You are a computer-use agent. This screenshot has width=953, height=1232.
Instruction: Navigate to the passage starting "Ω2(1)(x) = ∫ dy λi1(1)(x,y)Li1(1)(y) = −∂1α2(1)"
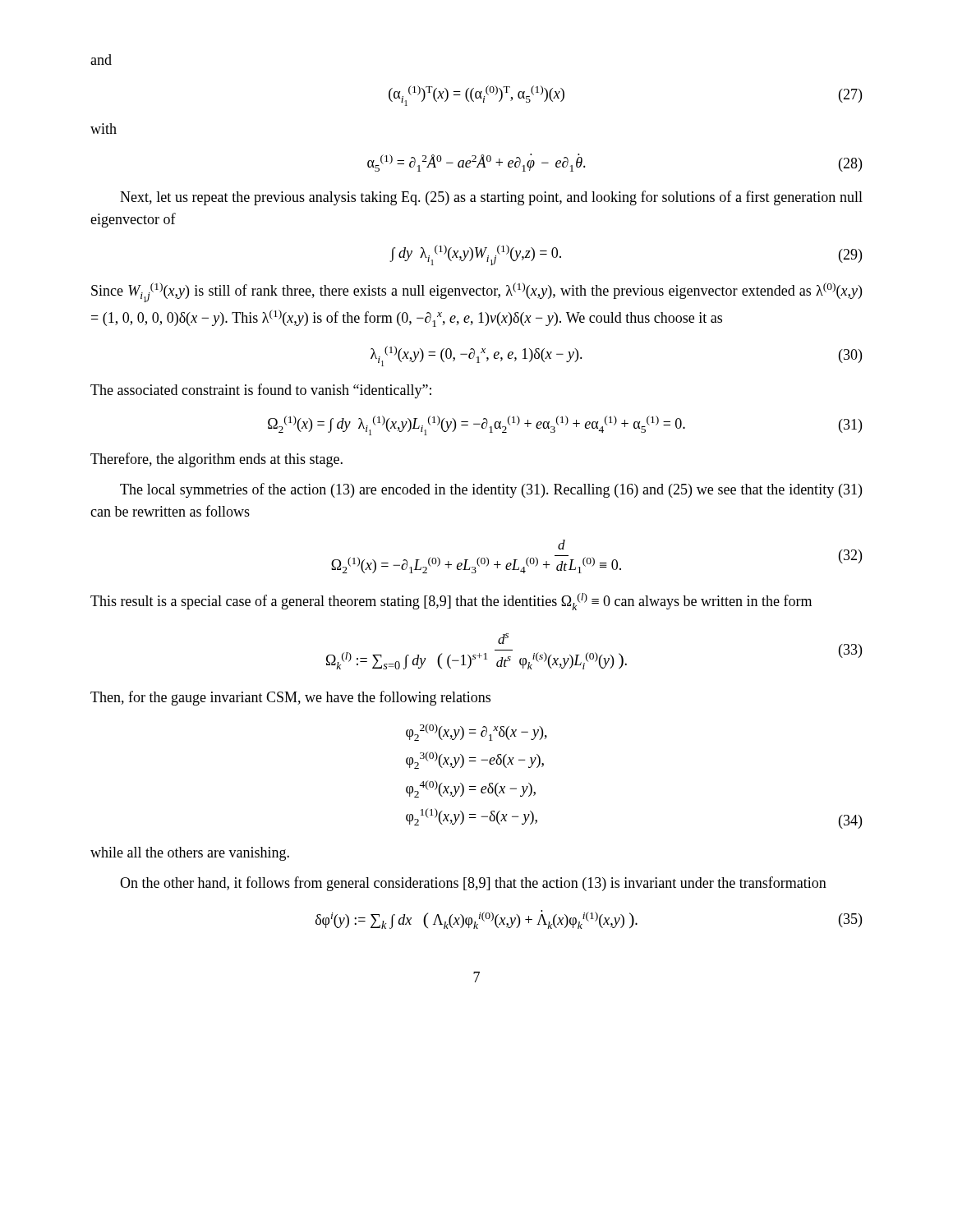(565, 425)
